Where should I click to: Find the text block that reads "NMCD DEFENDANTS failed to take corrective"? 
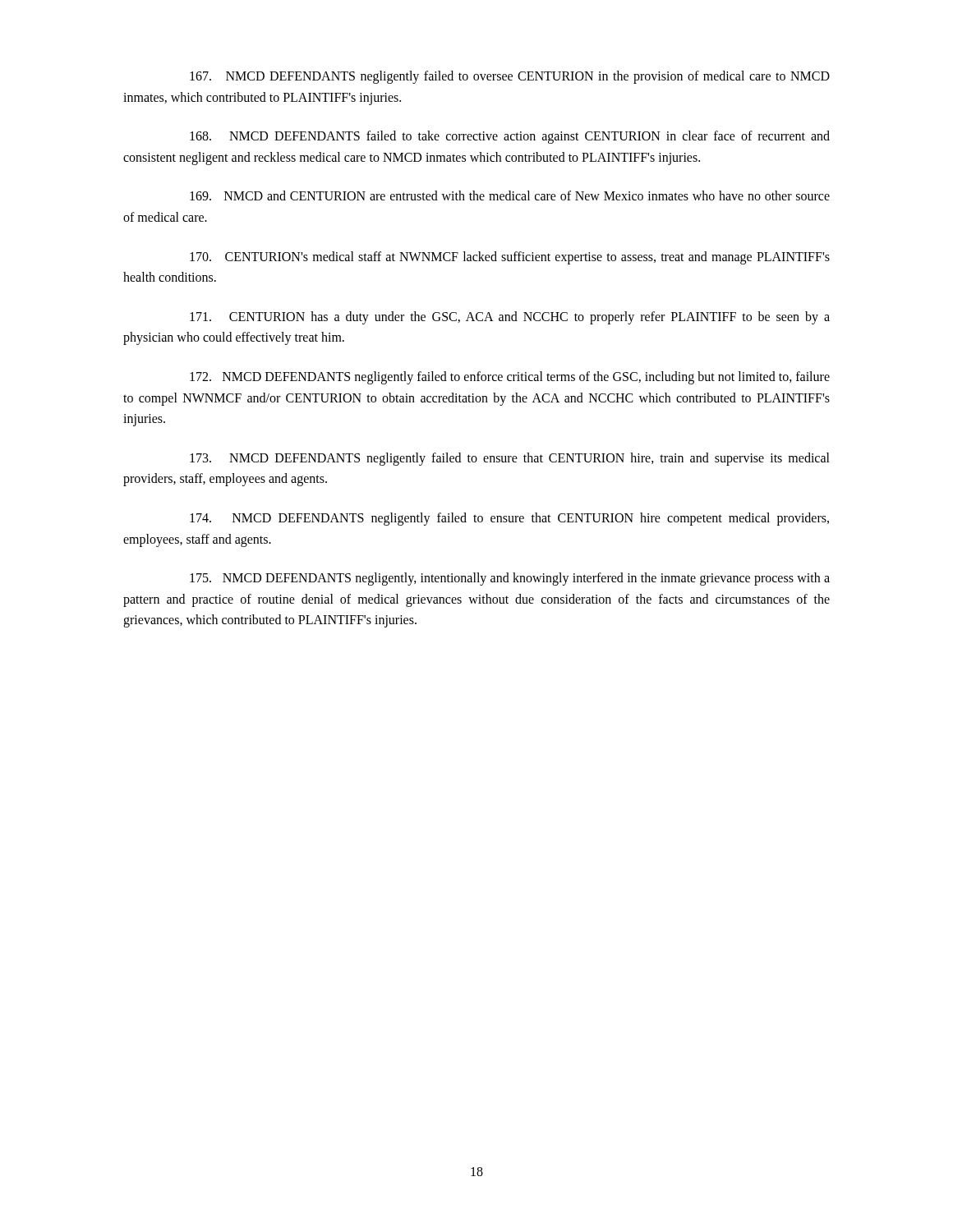[x=476, y=147]
